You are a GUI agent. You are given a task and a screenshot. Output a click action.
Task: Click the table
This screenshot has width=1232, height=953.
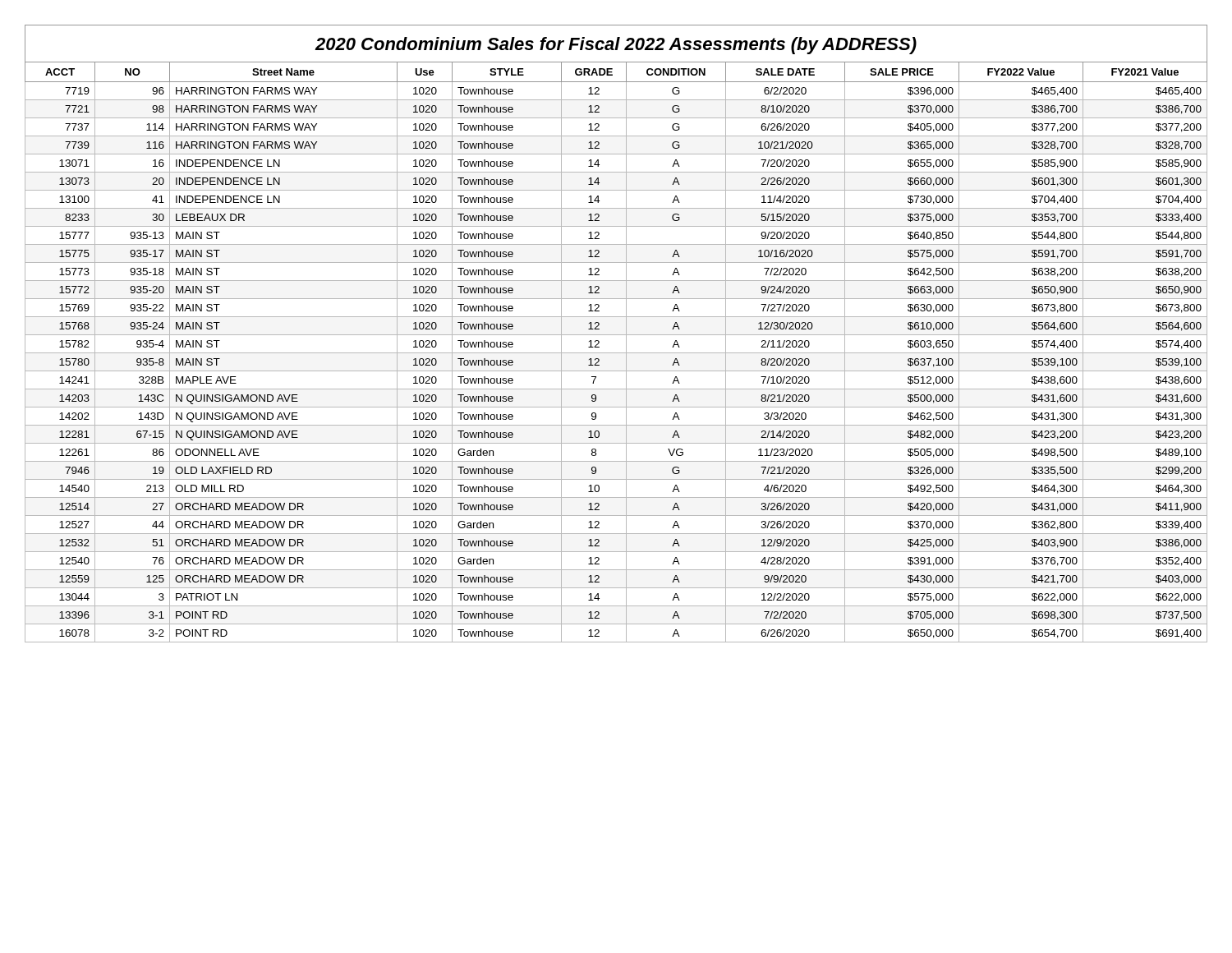pos(616,334)
